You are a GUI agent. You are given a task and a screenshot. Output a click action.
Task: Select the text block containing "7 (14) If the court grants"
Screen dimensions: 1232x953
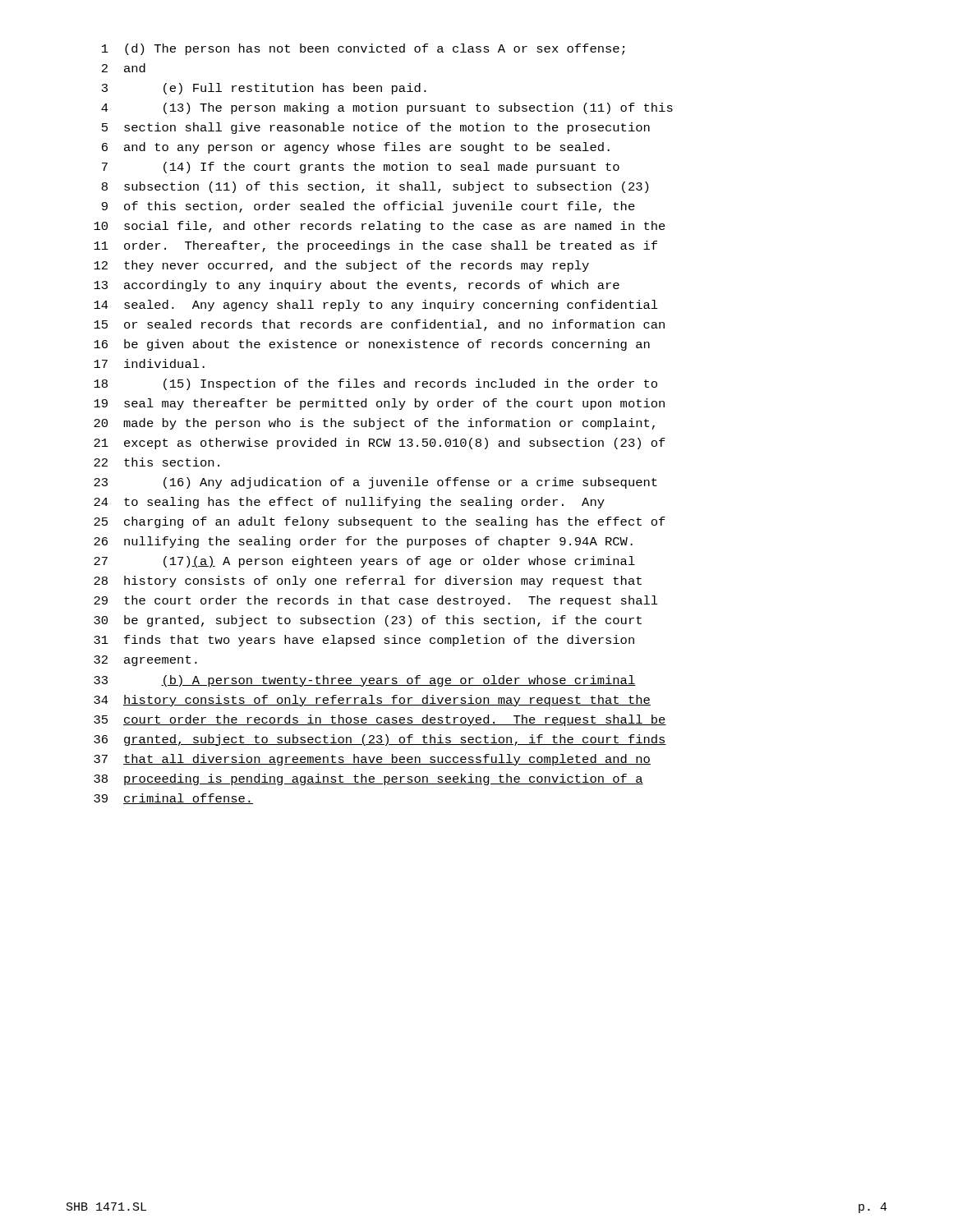click(x=476, y=168)
